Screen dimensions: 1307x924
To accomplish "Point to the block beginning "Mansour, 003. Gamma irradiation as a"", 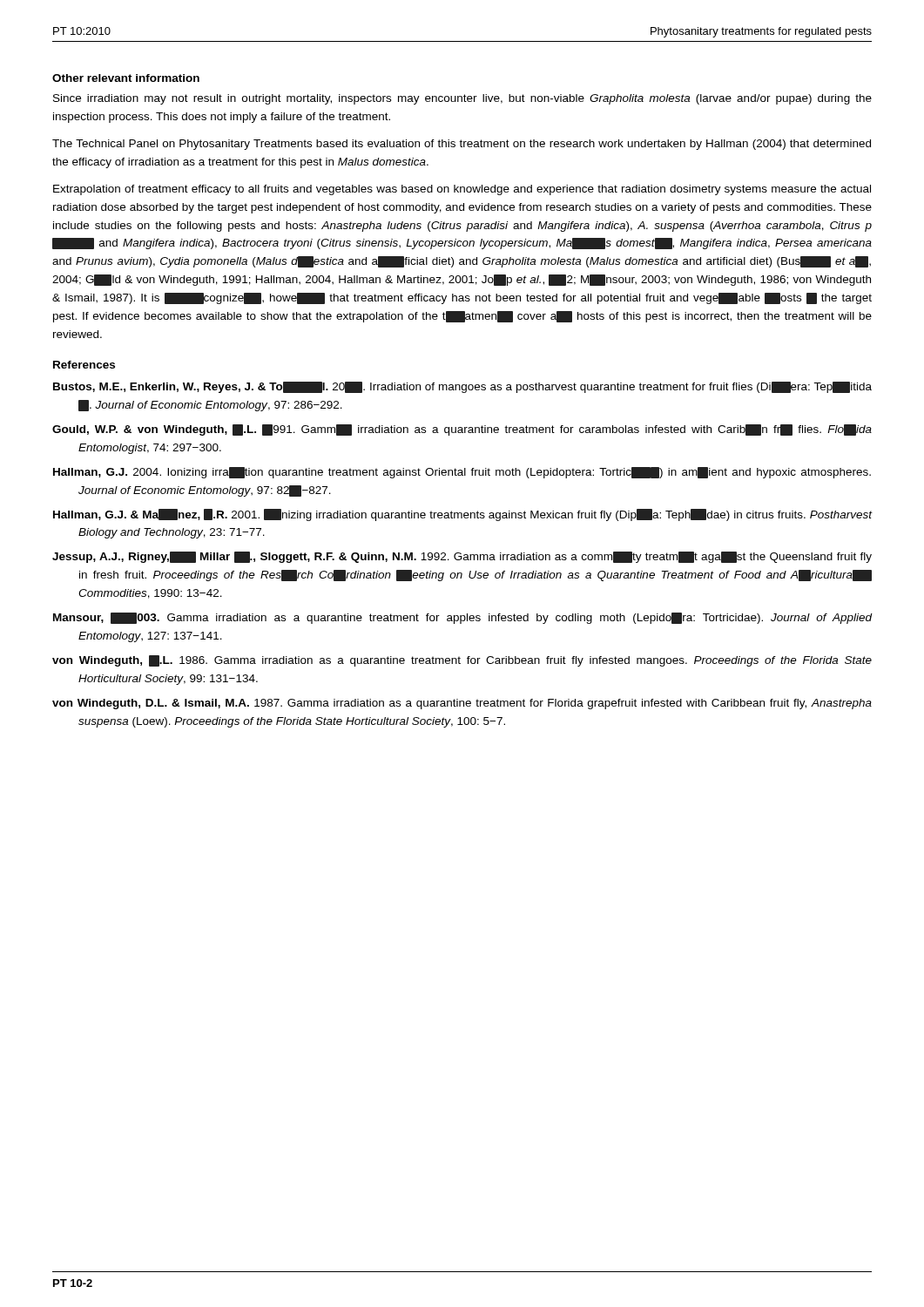I will (x=462, y=627).
